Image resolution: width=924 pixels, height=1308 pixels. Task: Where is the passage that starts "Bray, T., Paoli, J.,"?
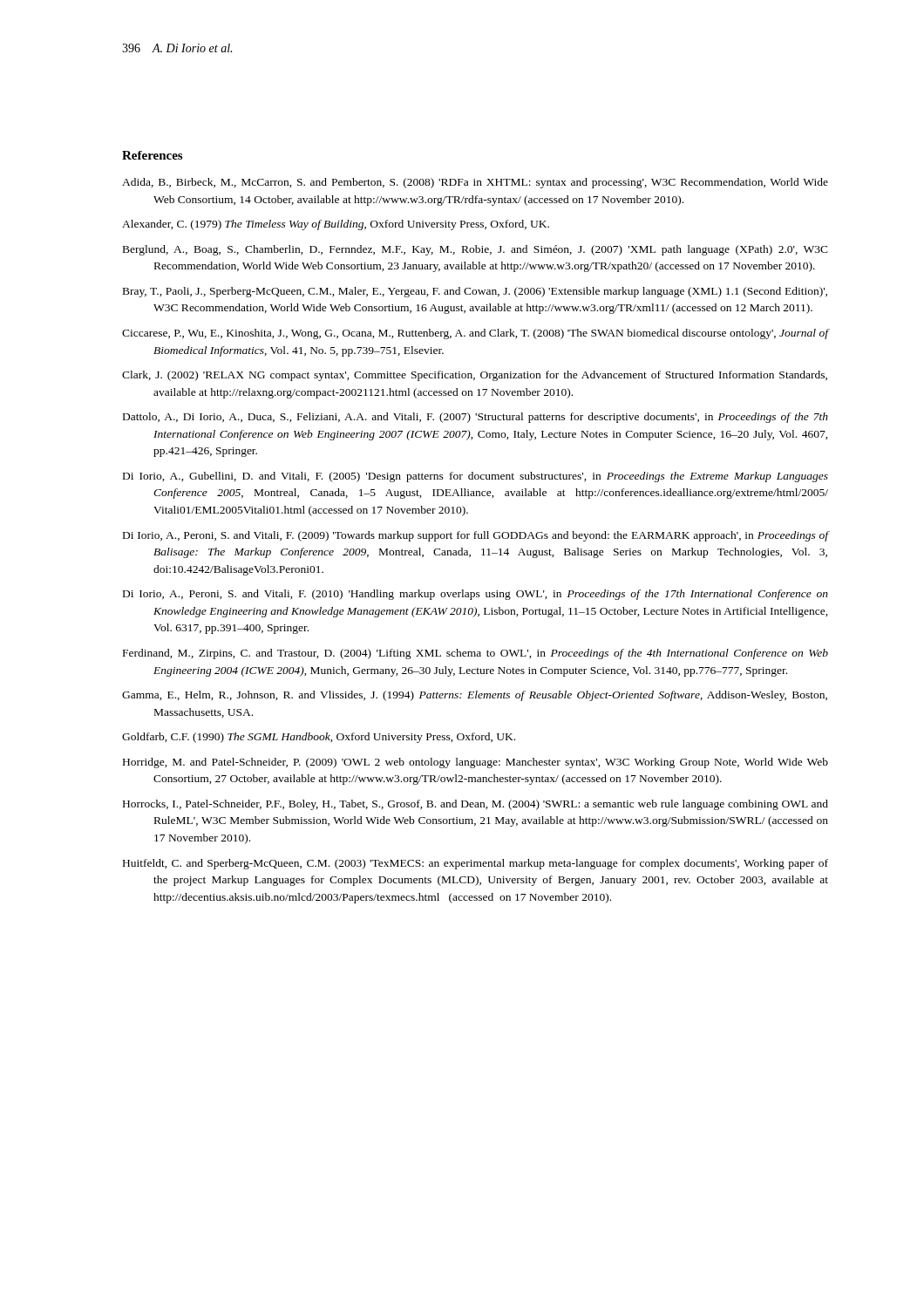point(475,299)
